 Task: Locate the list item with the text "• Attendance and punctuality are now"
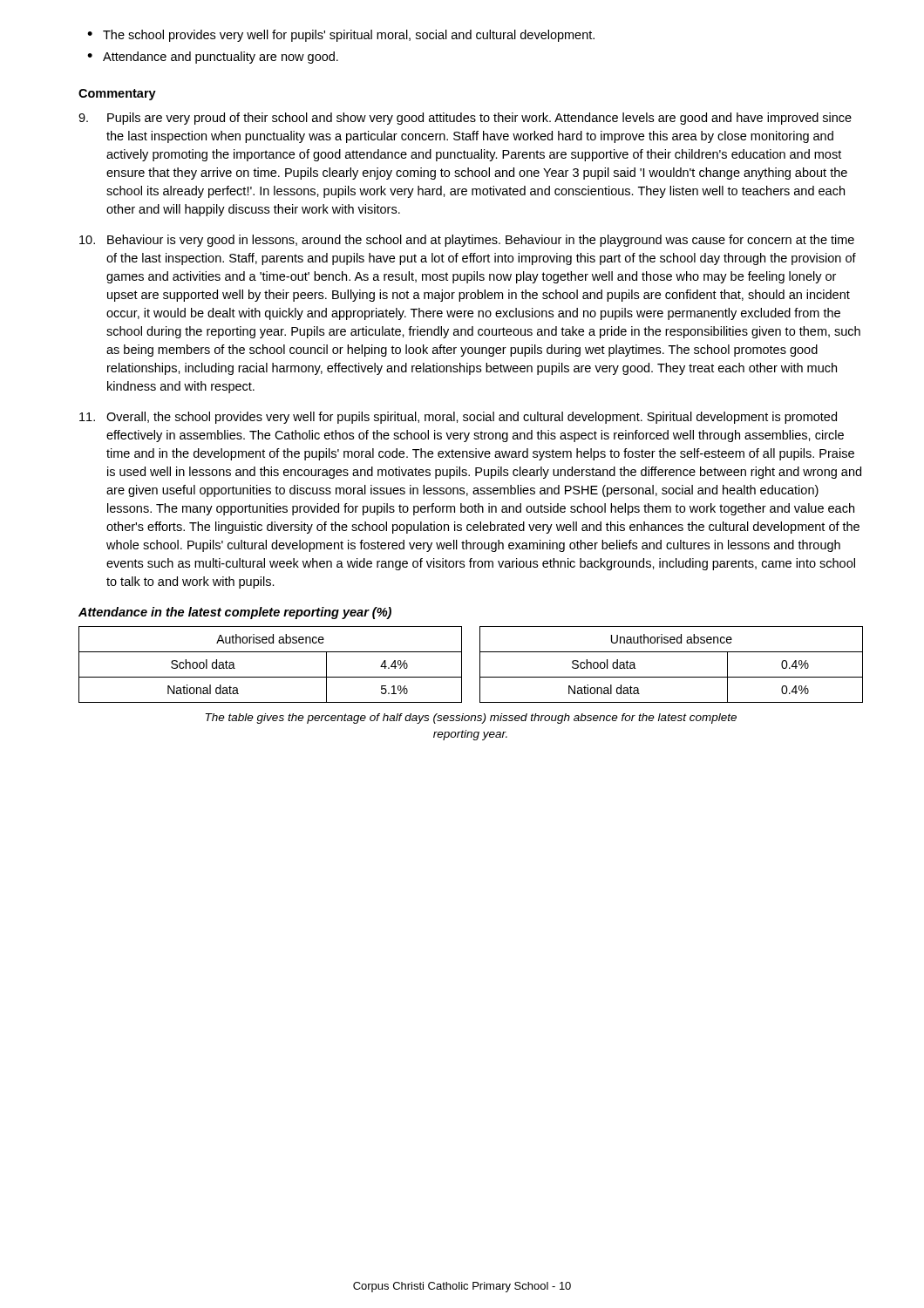(213, 58)
